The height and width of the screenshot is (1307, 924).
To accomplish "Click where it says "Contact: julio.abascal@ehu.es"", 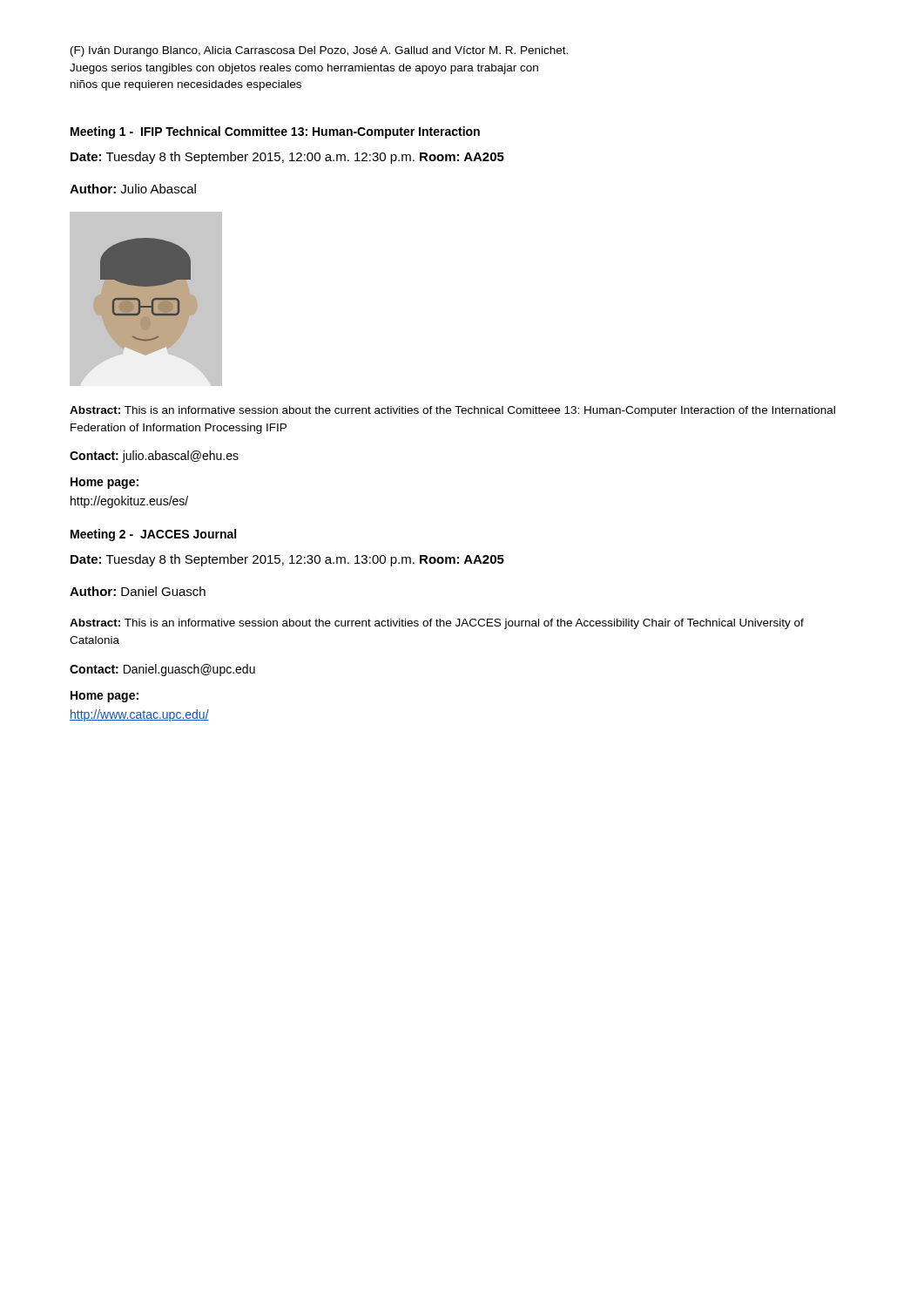I will tap(154, 456).
